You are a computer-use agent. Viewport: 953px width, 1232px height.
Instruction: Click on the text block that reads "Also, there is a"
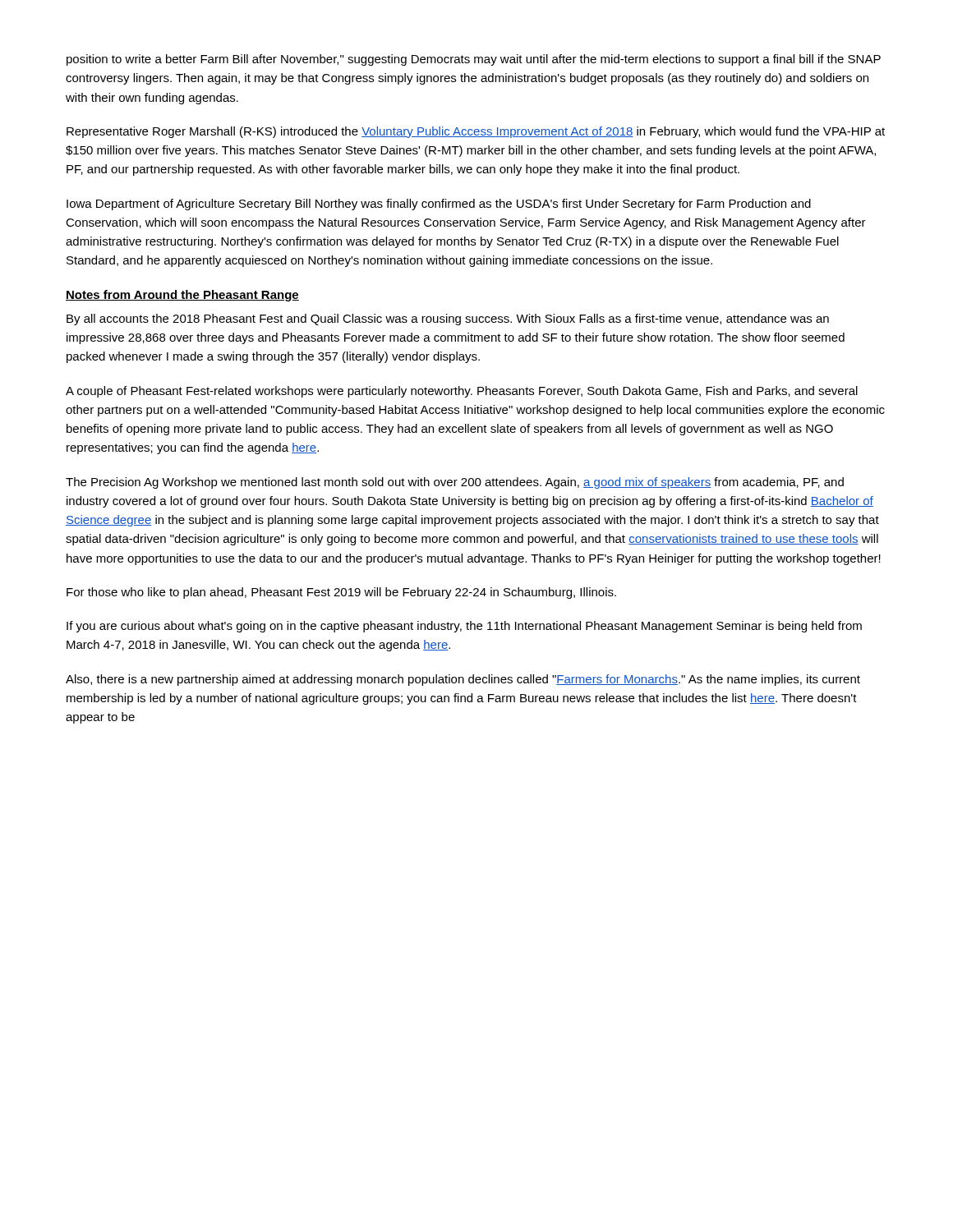[463, 697]
